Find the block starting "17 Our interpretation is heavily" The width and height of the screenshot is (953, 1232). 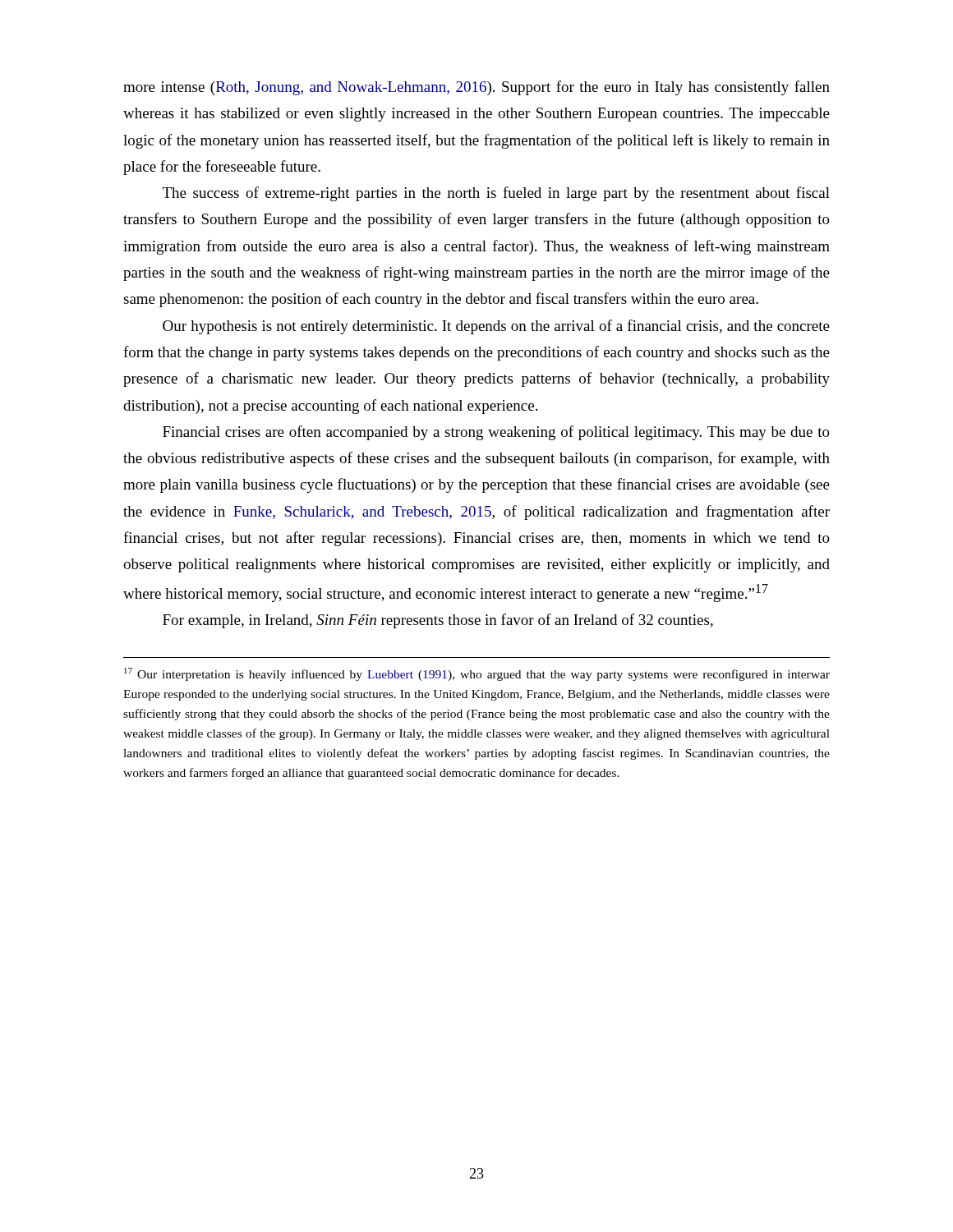click(476, 723)
